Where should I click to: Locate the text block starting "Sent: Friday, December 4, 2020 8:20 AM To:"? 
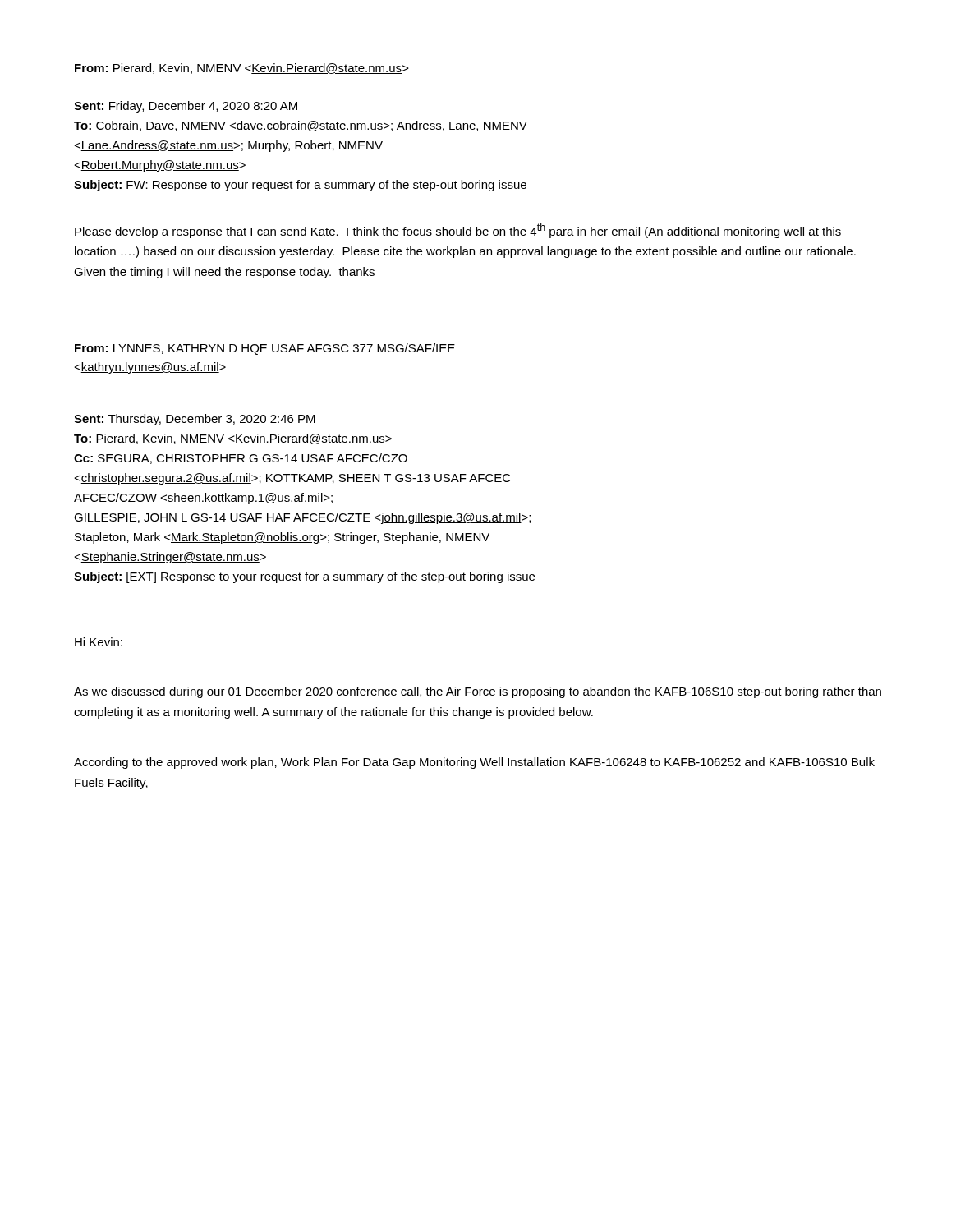(301, 145)
